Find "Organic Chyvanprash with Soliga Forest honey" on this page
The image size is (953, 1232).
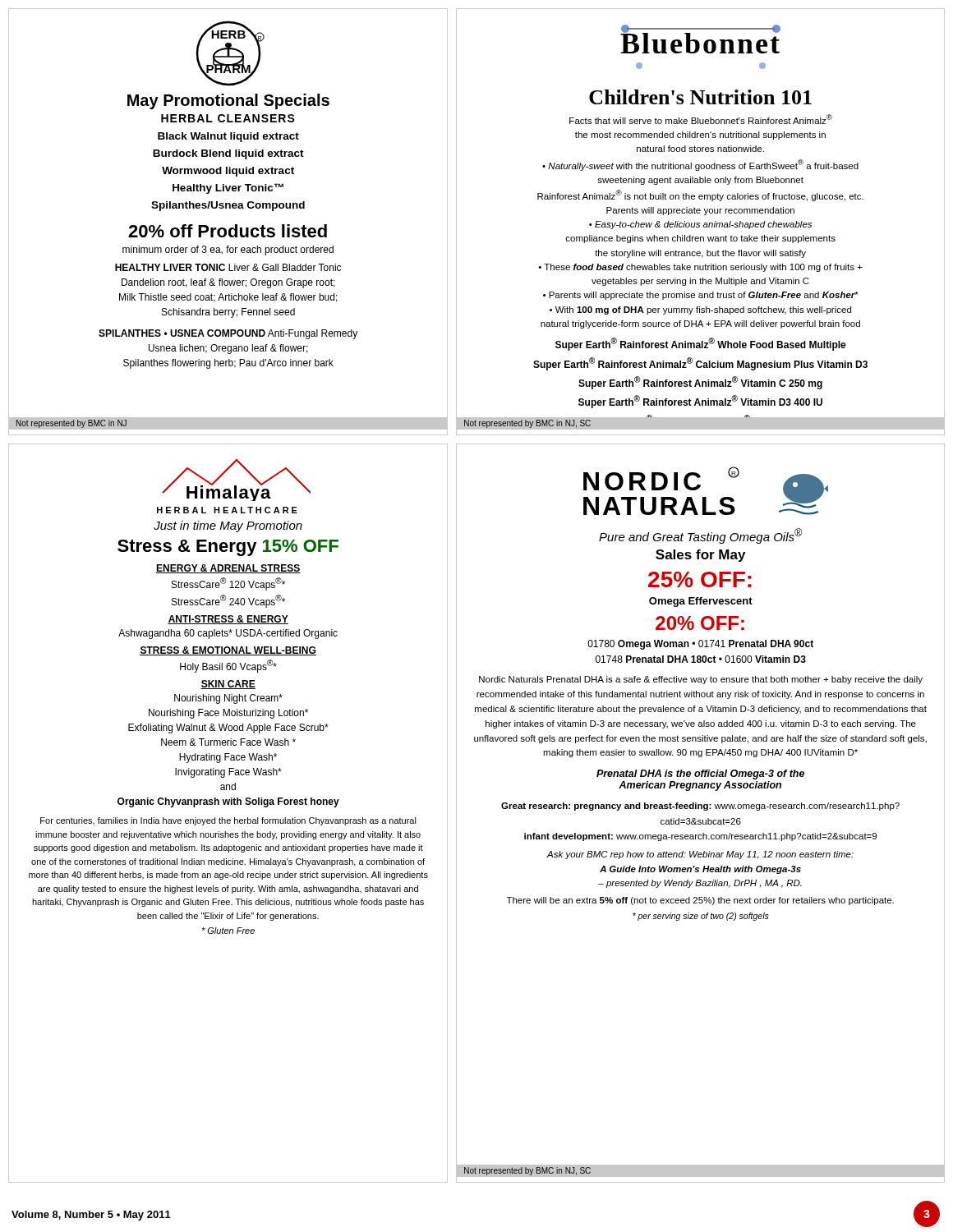228,802
